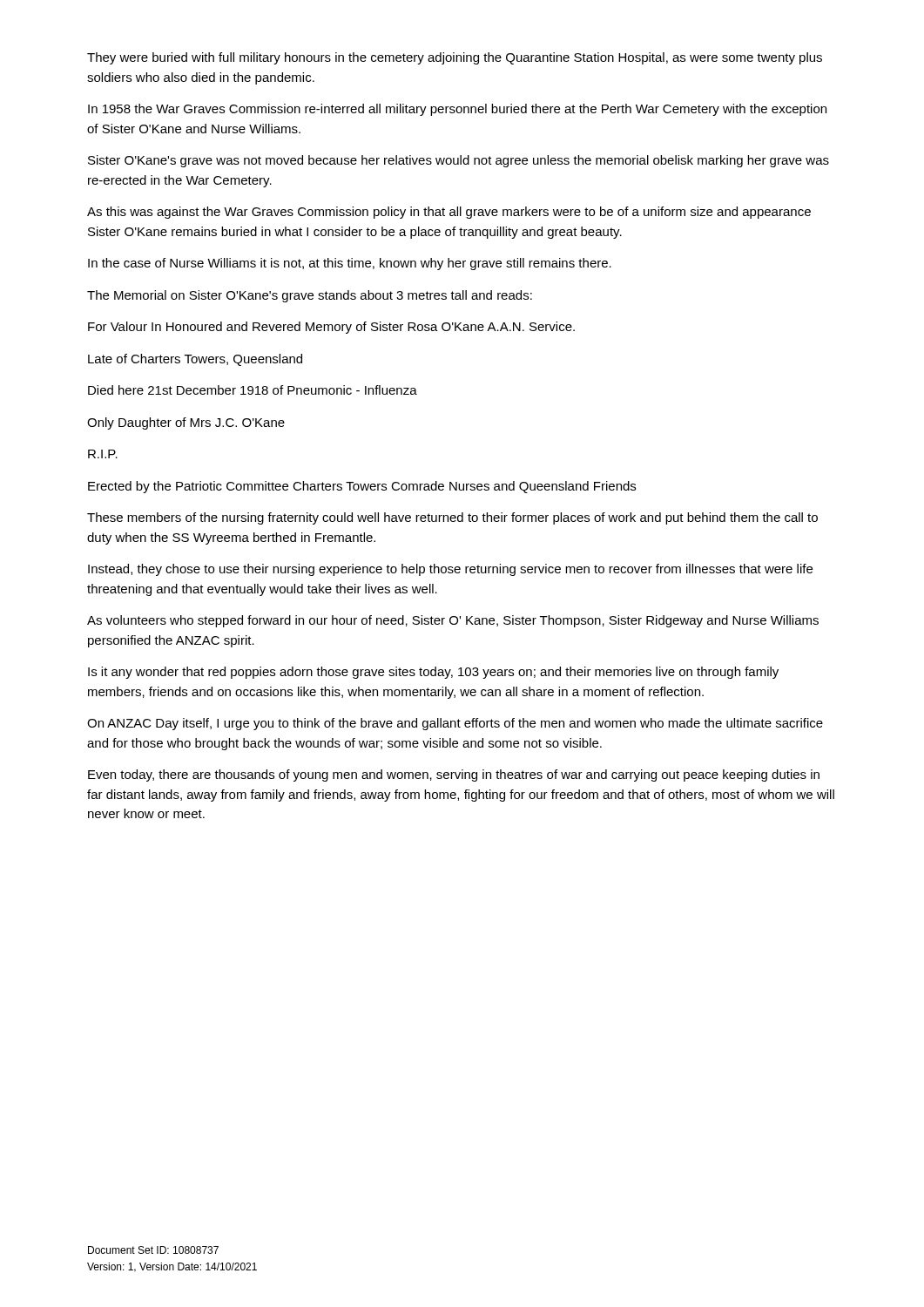924x1307 pixels.
Task: Click on the text block that says "Is it any wonder"
Action: pos(462,682)
